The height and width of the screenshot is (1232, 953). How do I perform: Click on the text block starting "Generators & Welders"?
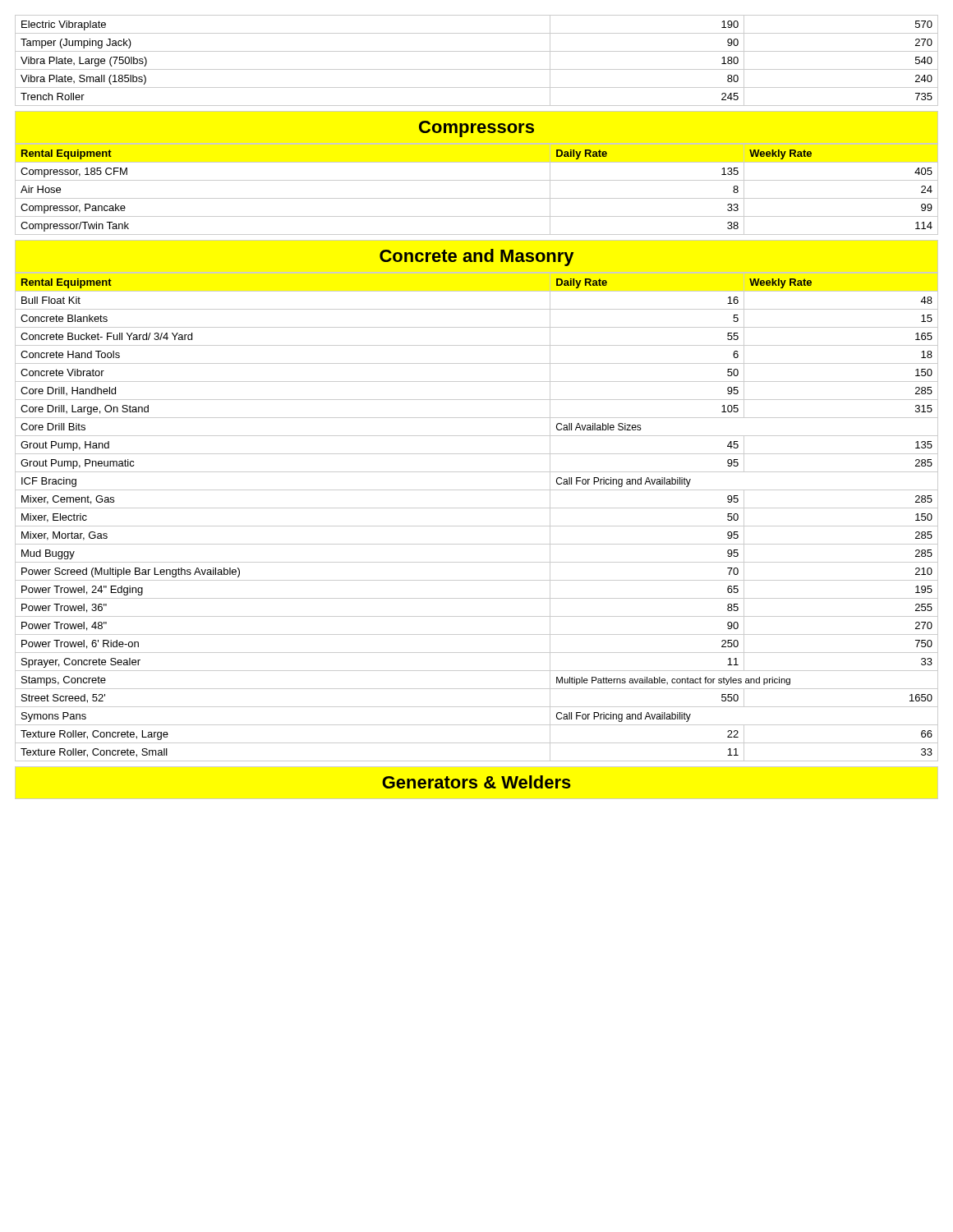click(x=476, y=783)
